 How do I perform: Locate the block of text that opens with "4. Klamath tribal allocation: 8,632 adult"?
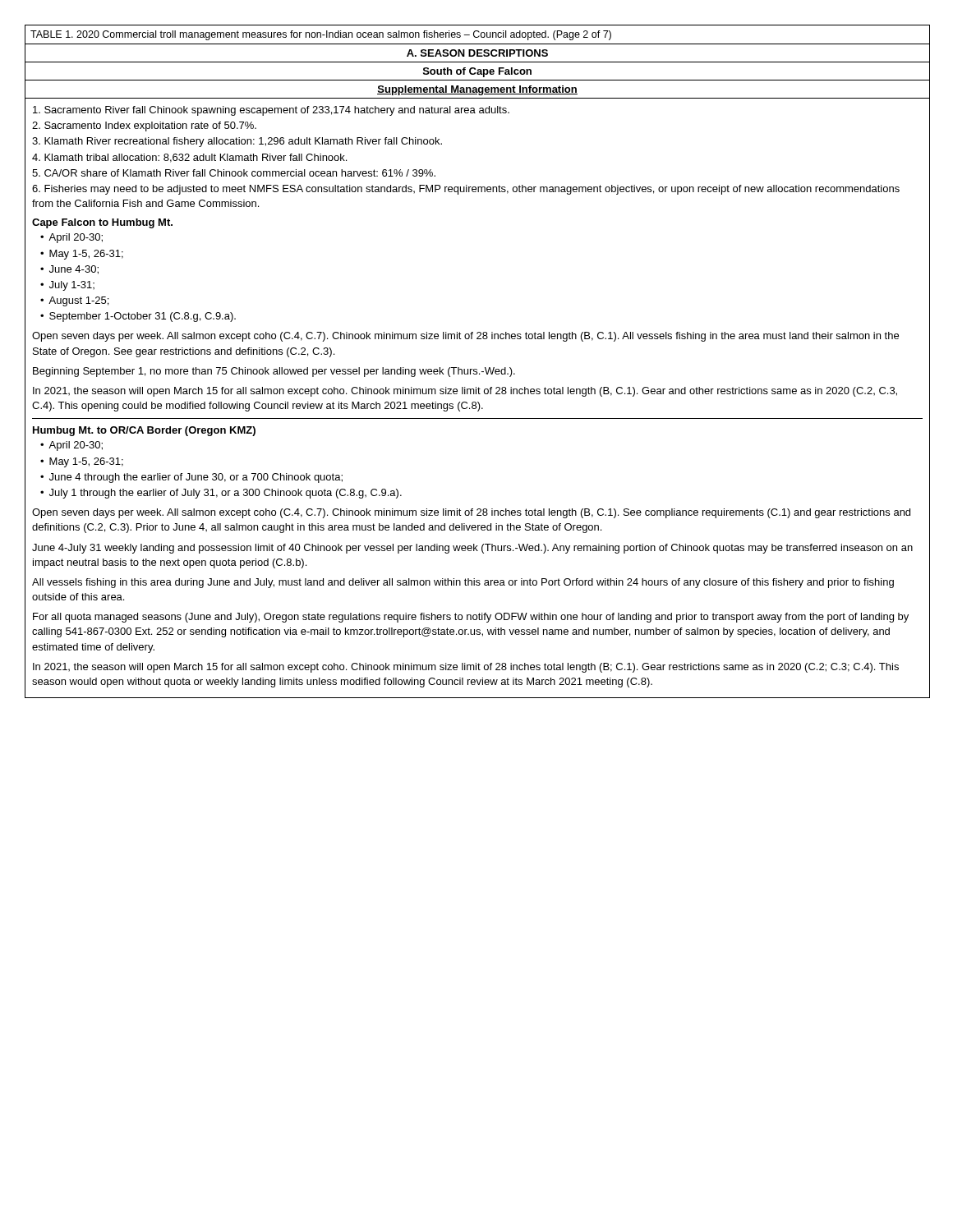pyautogui.click(x=190, y=157)
